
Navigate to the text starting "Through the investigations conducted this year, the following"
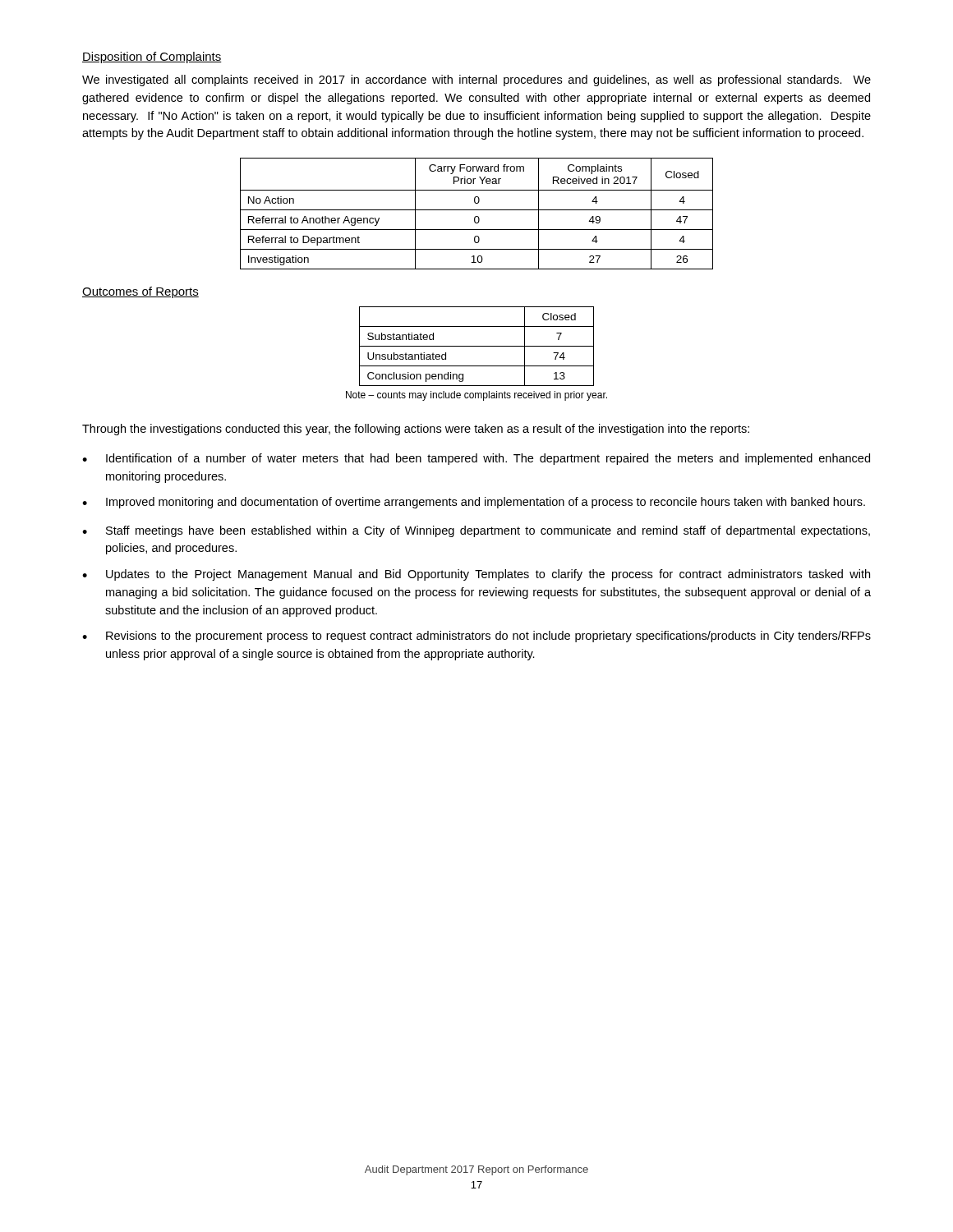[x=416, y=429]
